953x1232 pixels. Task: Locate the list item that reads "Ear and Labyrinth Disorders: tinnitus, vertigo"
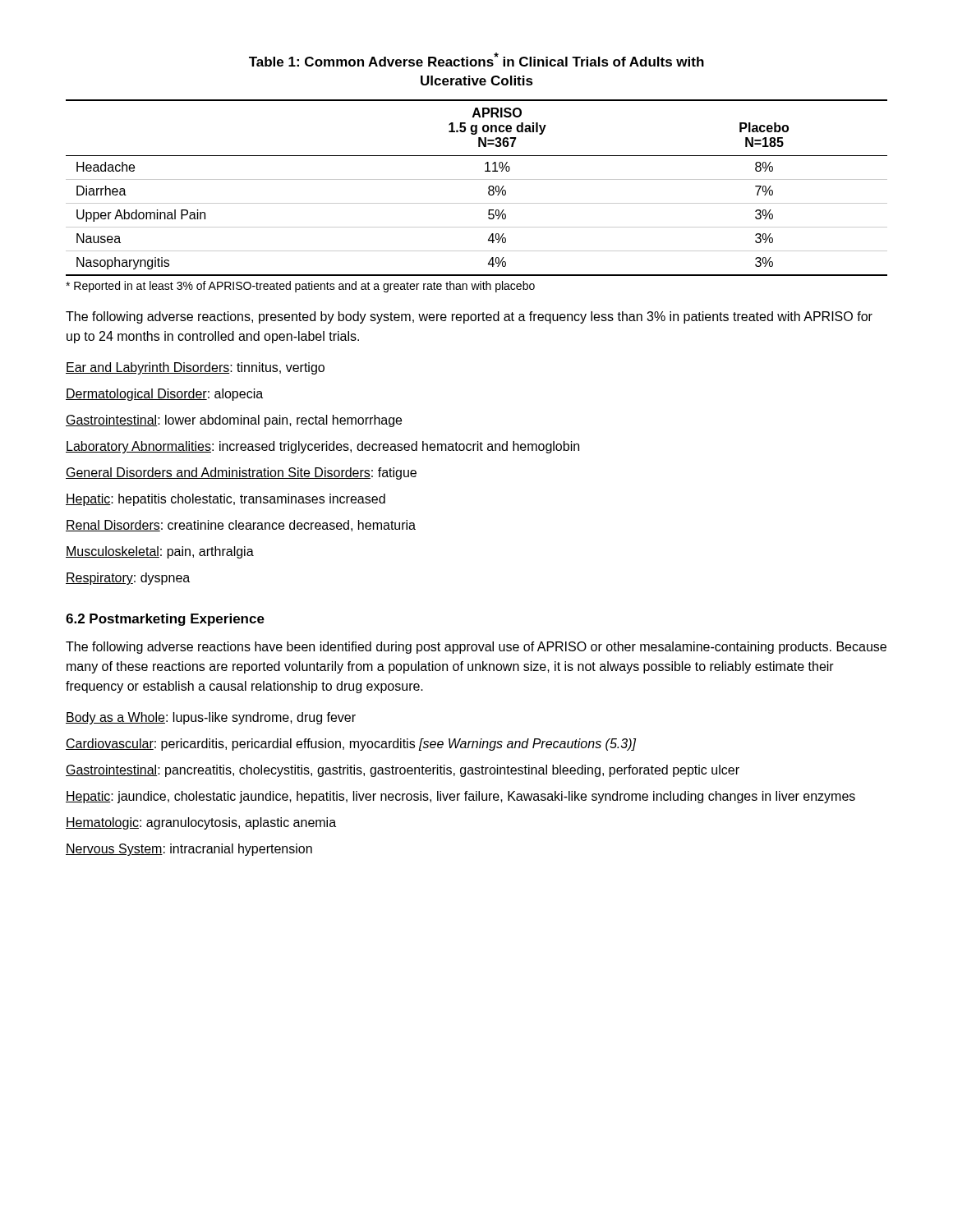click(x=195, y=368)
